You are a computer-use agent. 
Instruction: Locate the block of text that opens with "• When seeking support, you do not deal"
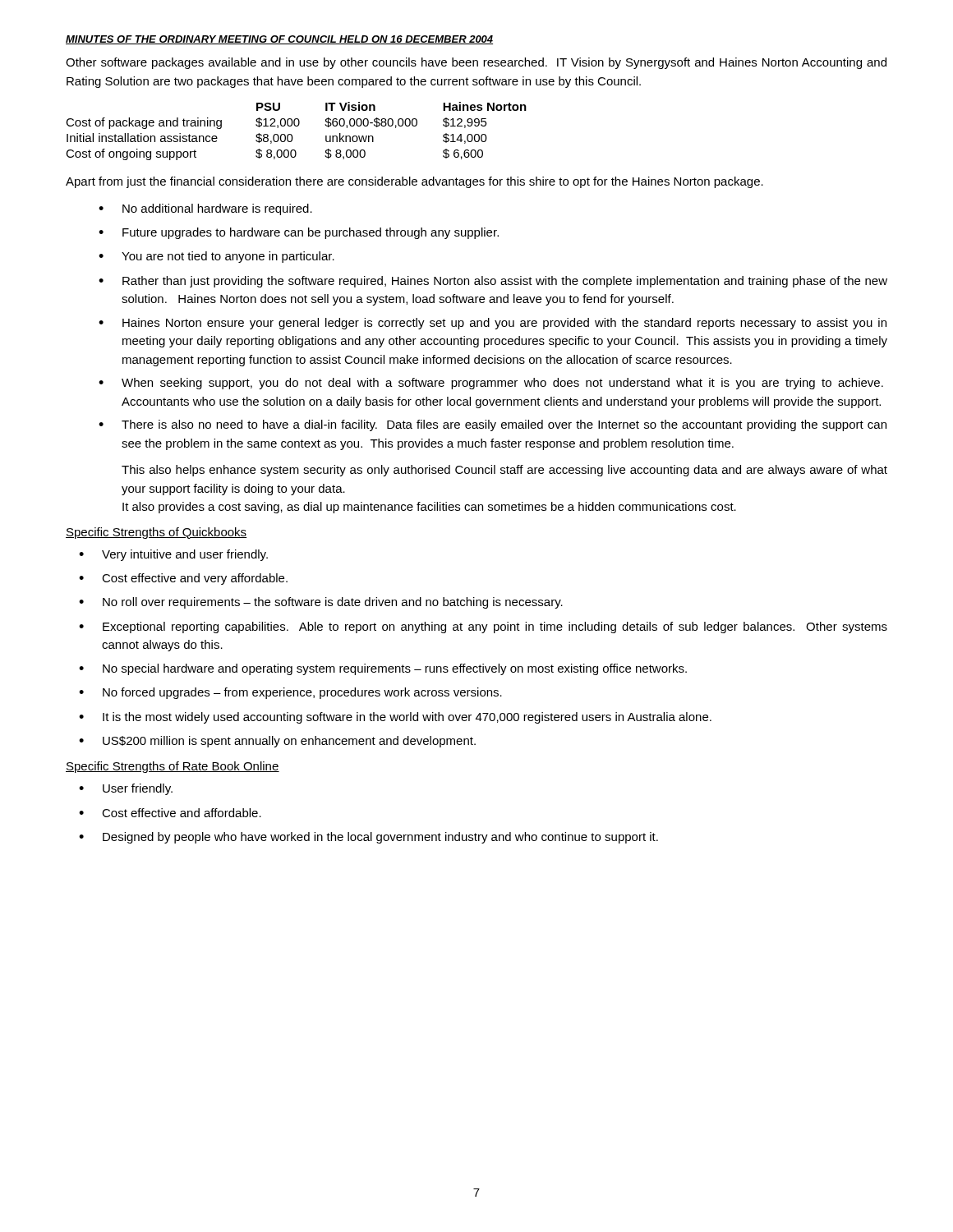point(493,392)
